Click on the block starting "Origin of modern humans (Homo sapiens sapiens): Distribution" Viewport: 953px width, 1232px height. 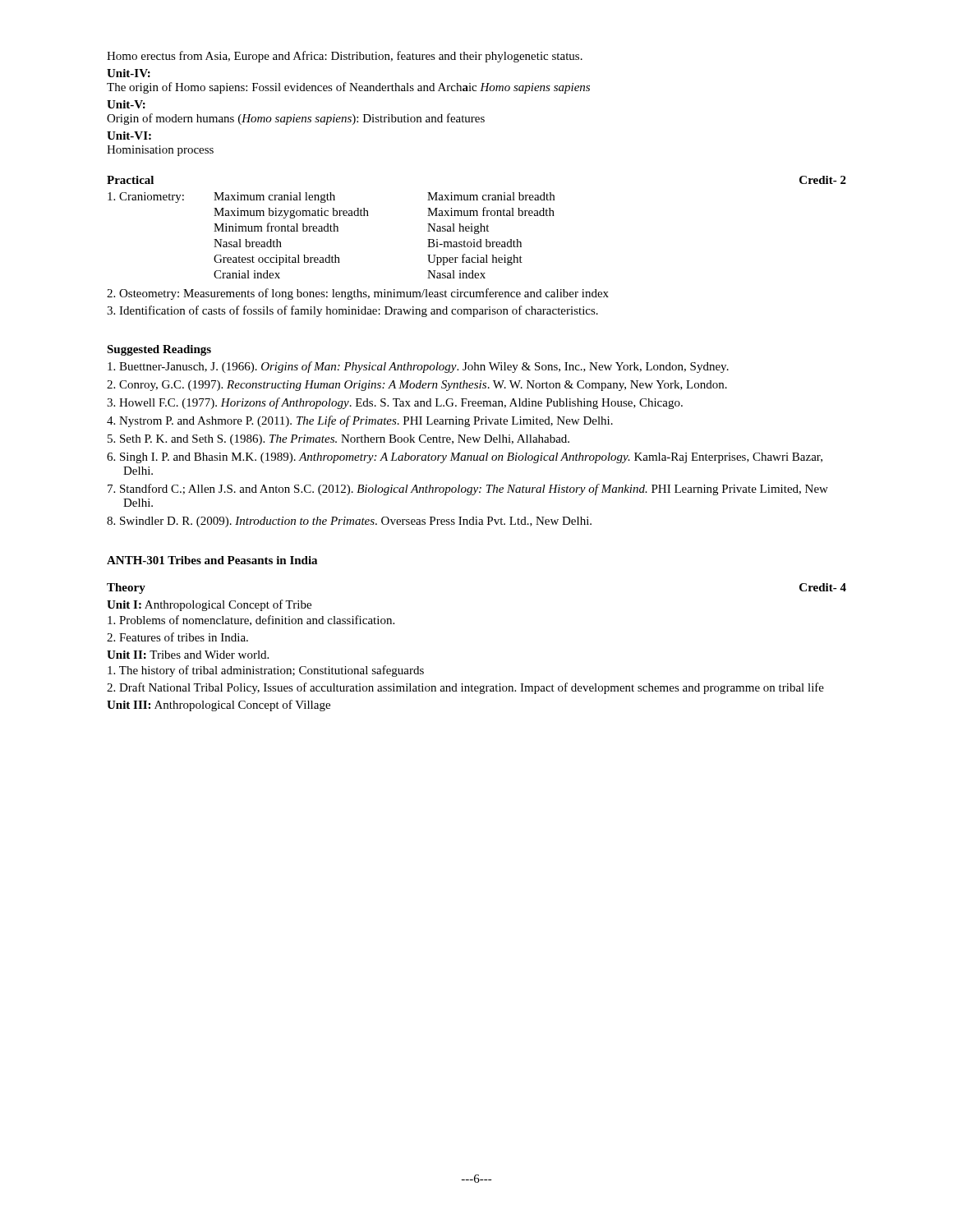coord(296,118)
